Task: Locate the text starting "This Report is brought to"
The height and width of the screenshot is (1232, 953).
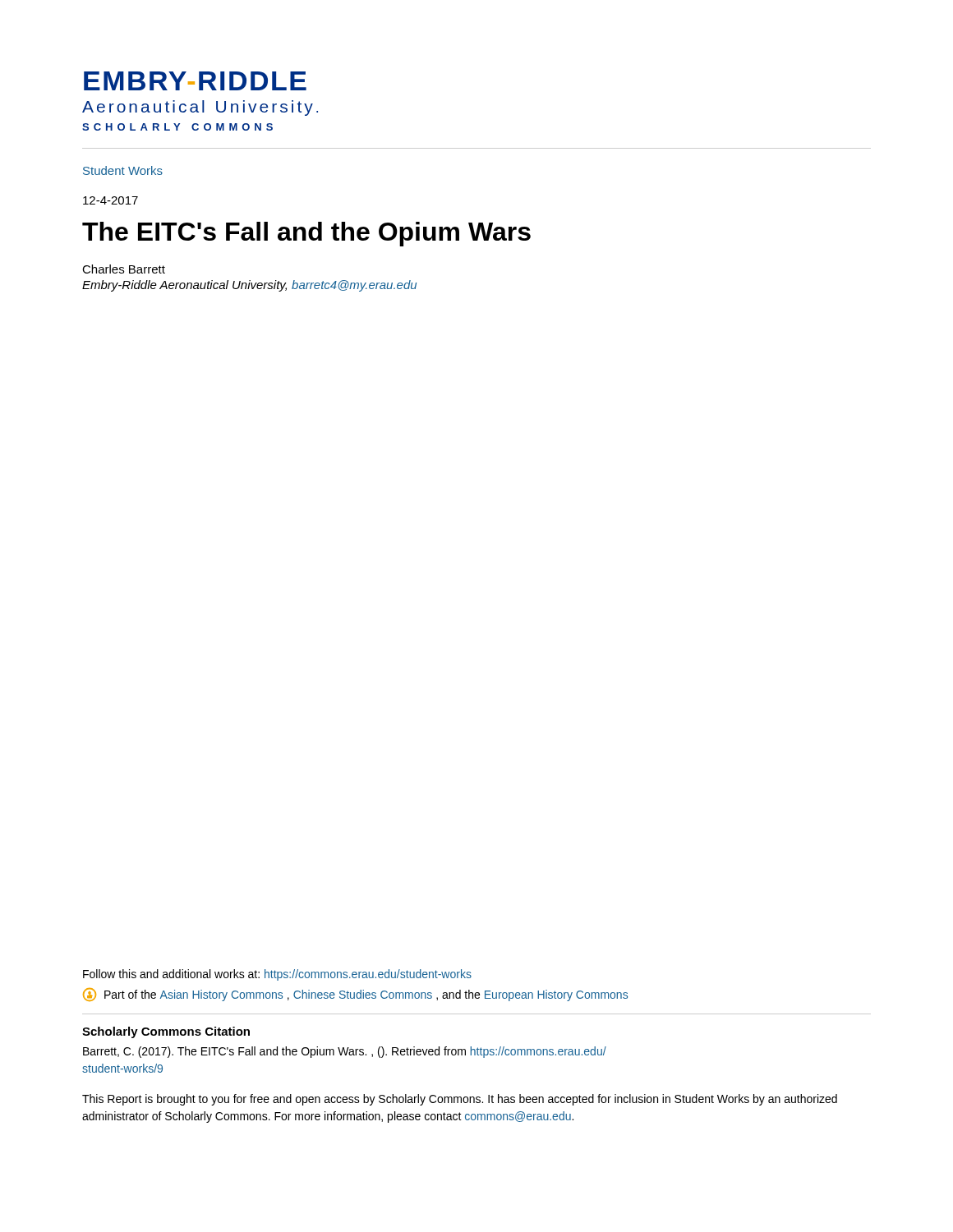Action: [x=460, y=1108]
